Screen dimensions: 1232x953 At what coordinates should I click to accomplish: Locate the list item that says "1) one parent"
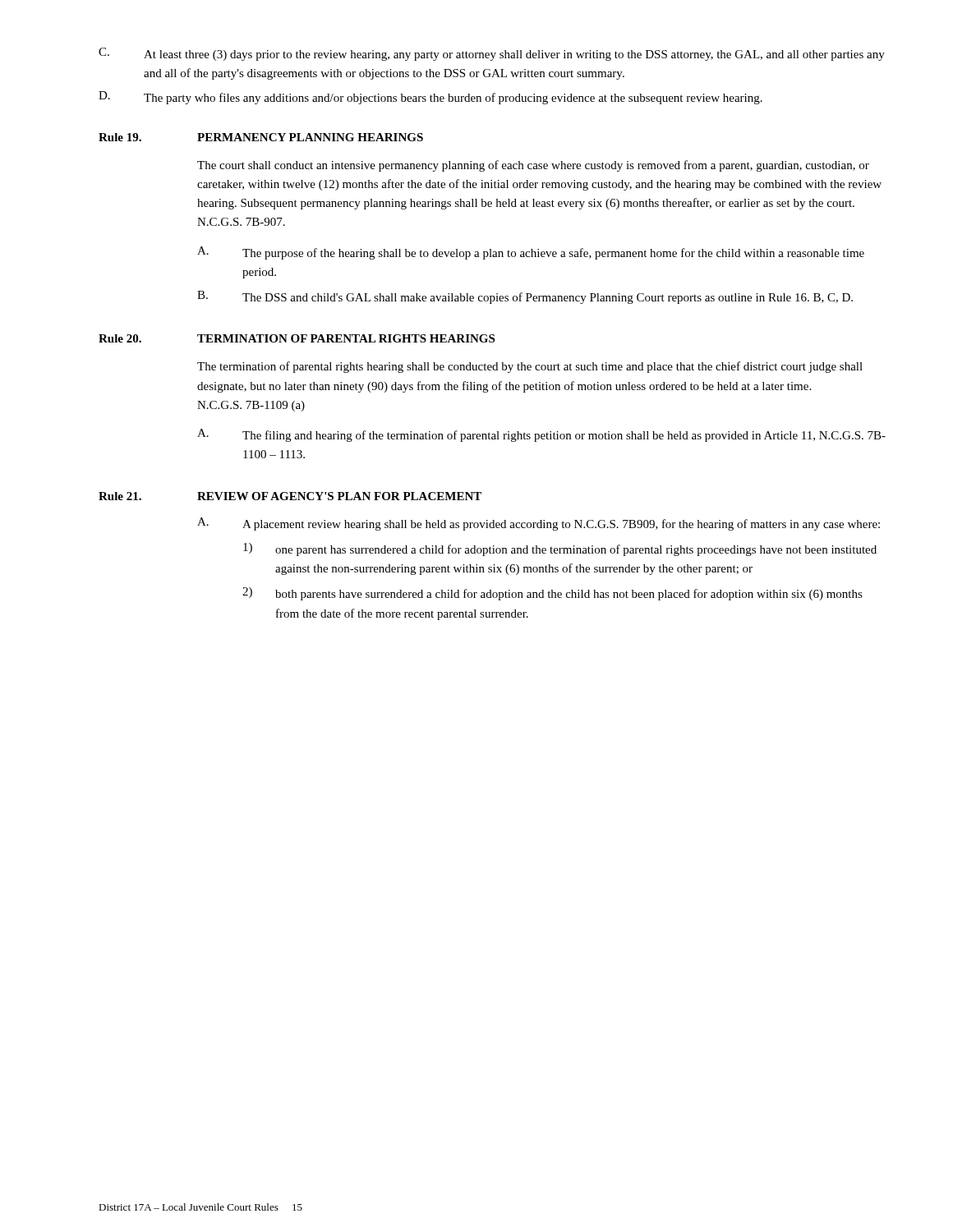(x=565, y=559)
